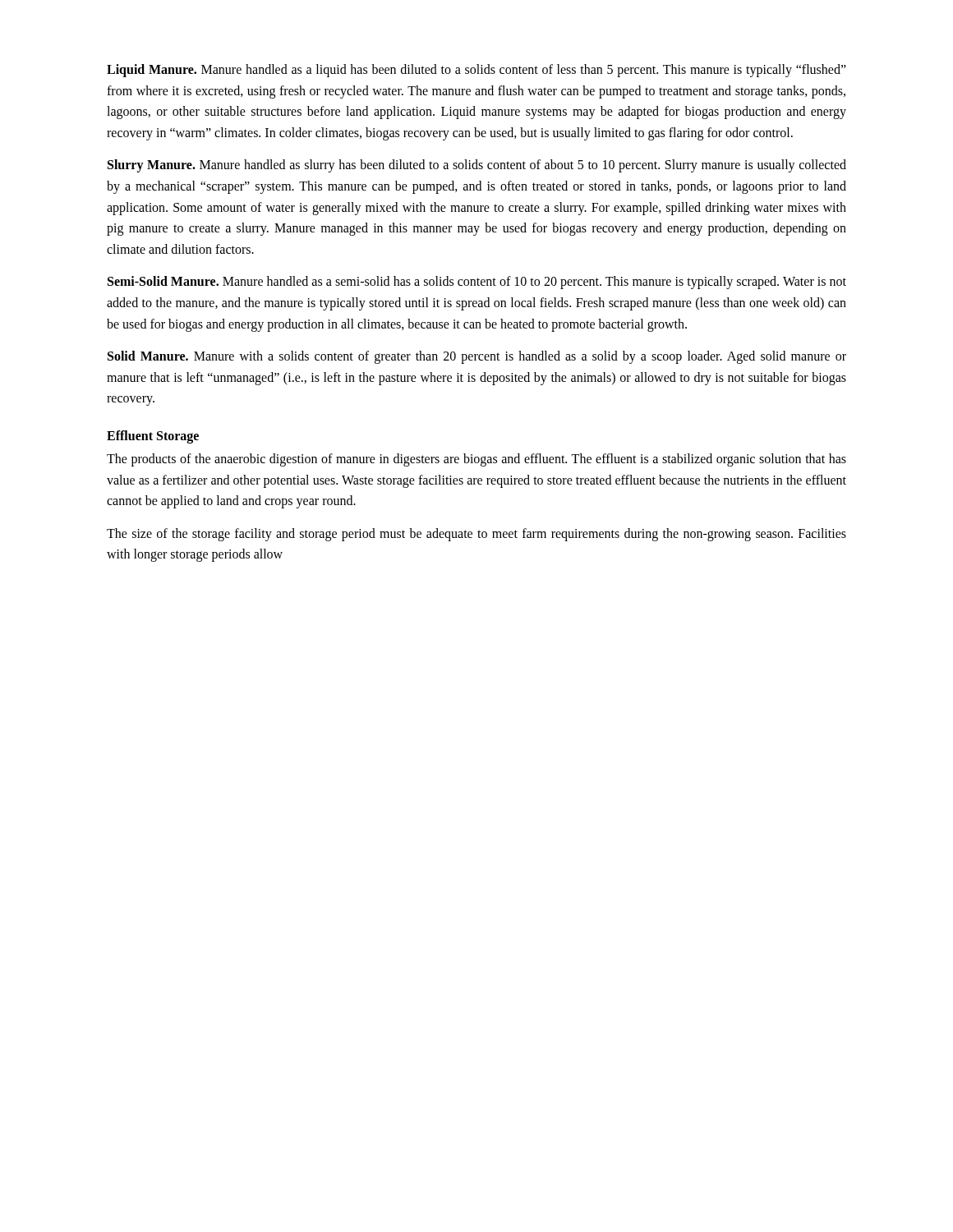Viewport: 953px width, 1232px height.
Task: Find the text block starting "Liquid Manure. Manure handled as a liquid has"
Action: (x=476, y=101)
